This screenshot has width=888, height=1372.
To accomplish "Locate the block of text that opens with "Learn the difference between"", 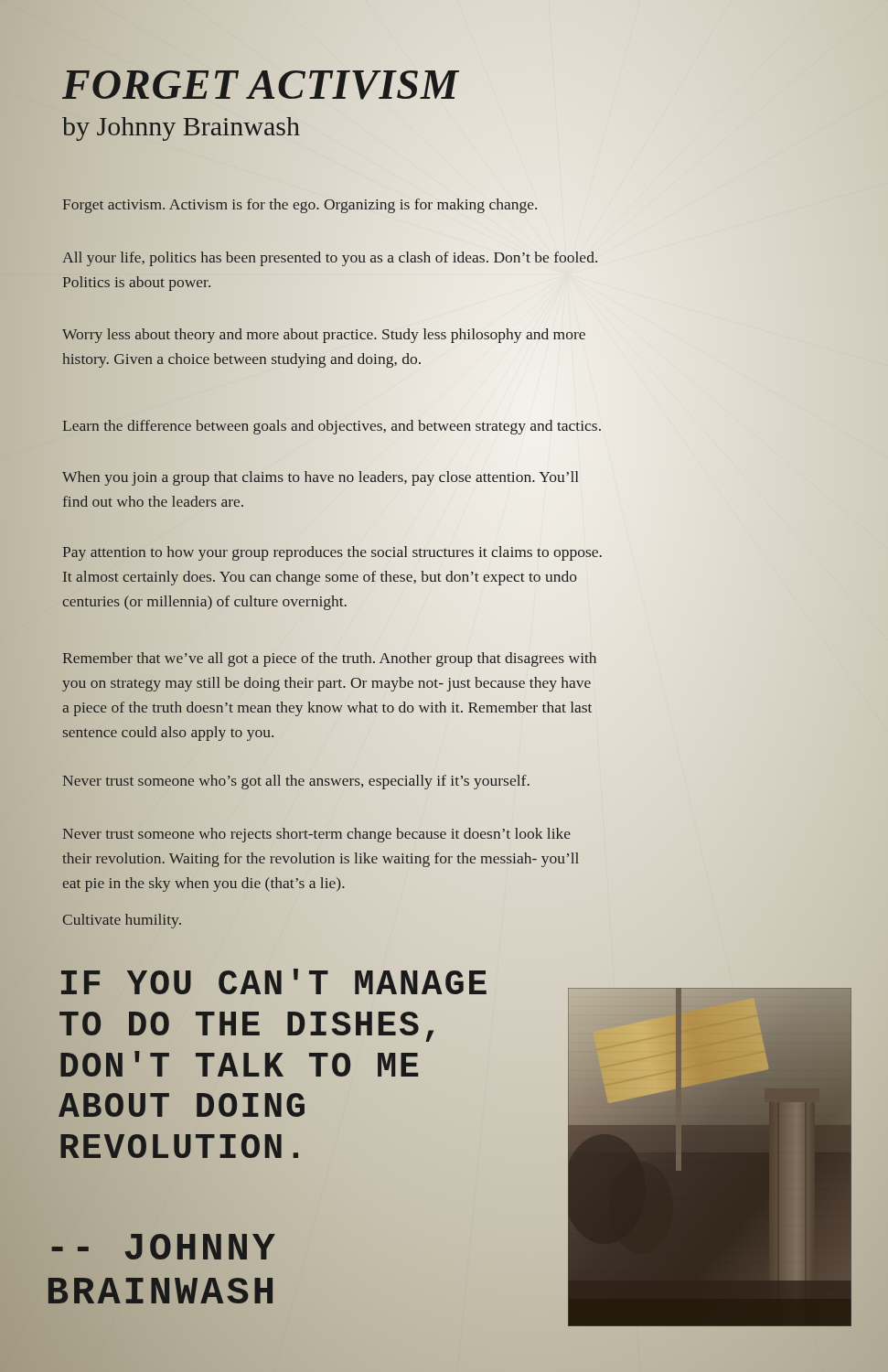I will click(332, 425).
